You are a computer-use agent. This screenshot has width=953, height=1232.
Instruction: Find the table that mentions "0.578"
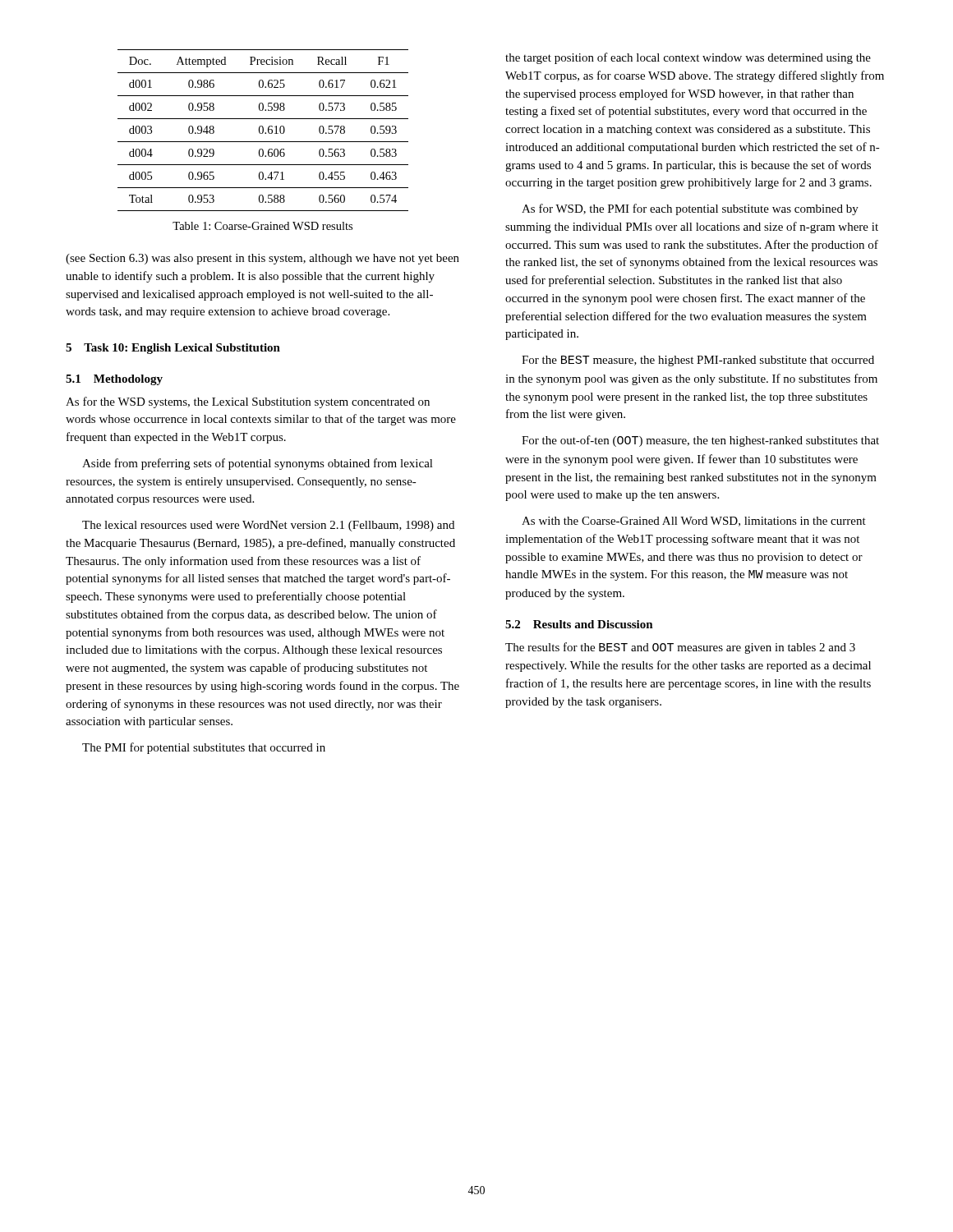263,130
